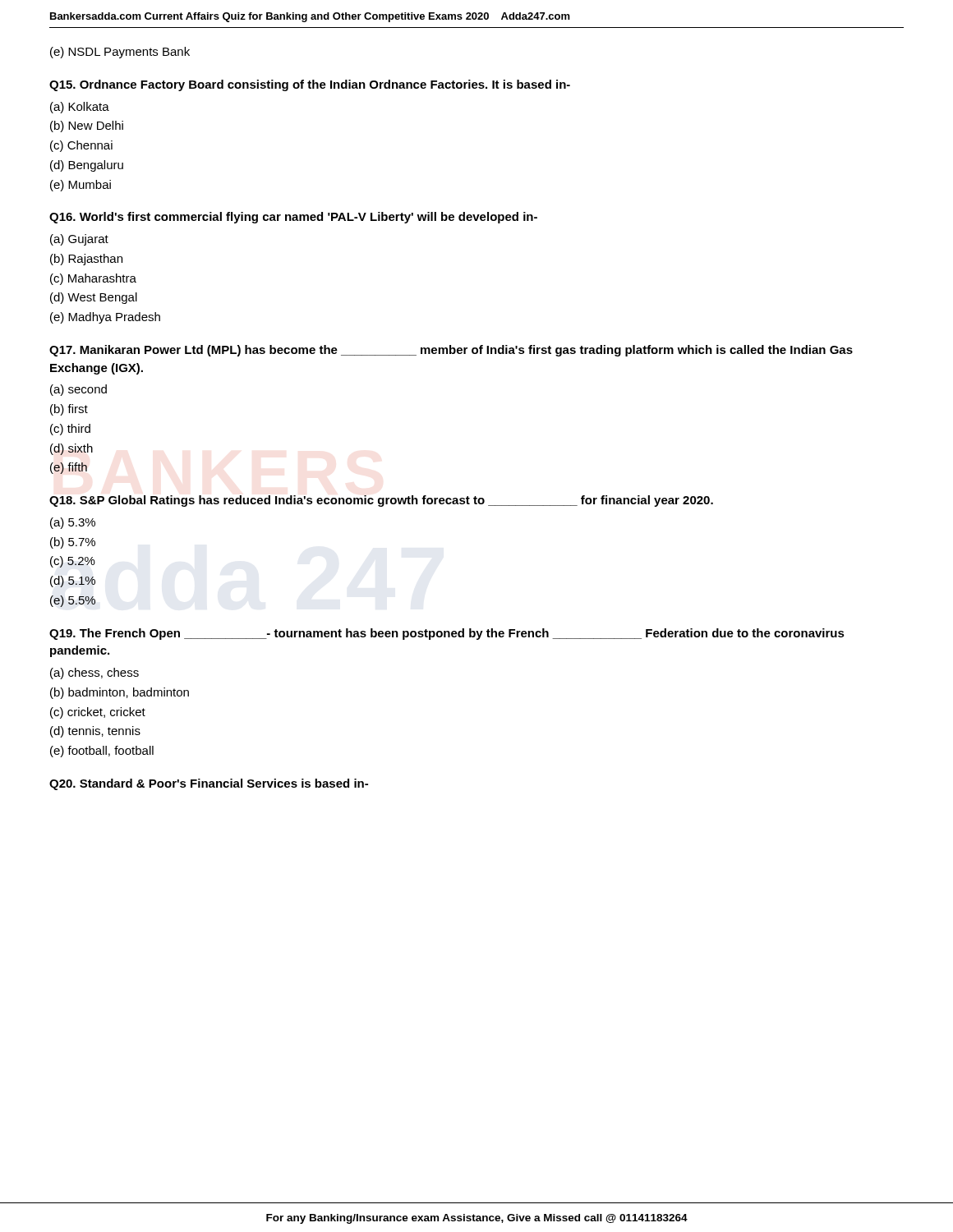This screenshot has width=953, height=1232.
Task: Locate the text "(b) 5.7%"
Action: coord(73,541)
